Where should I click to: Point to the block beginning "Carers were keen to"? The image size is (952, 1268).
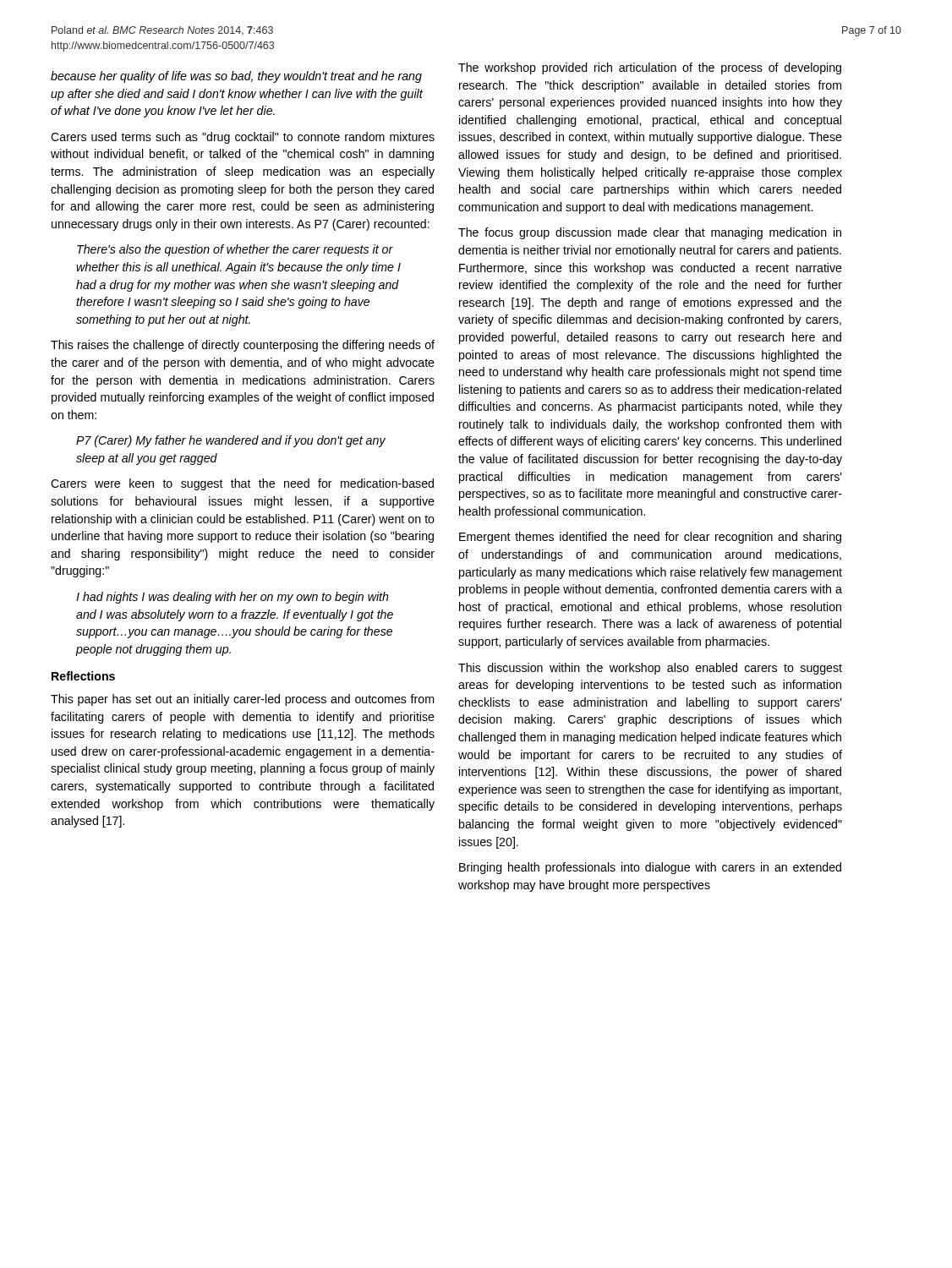243,528
